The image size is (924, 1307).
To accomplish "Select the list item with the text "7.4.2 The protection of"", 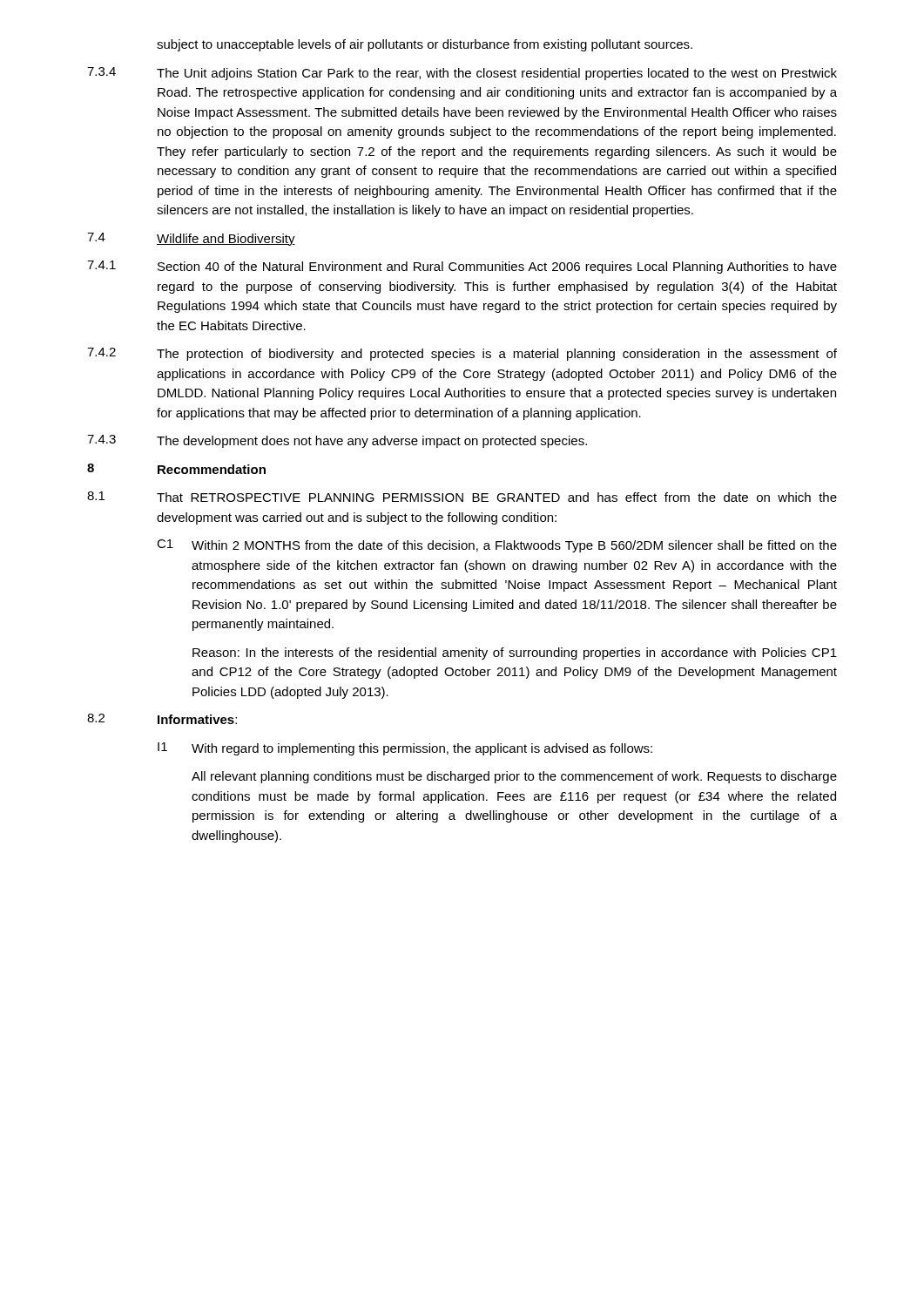I will coord(462,383).
